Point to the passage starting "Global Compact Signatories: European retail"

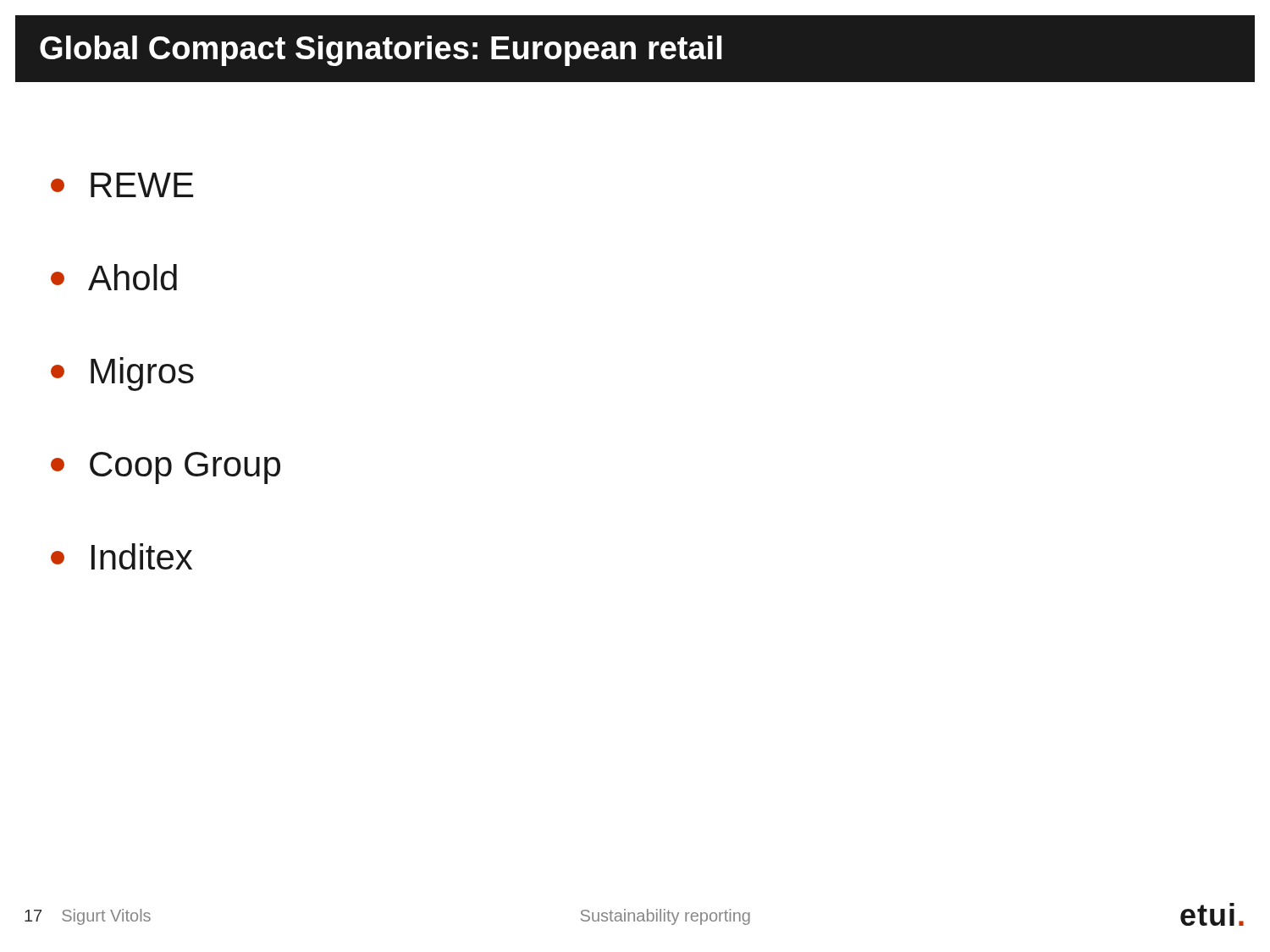pos(381,48)
